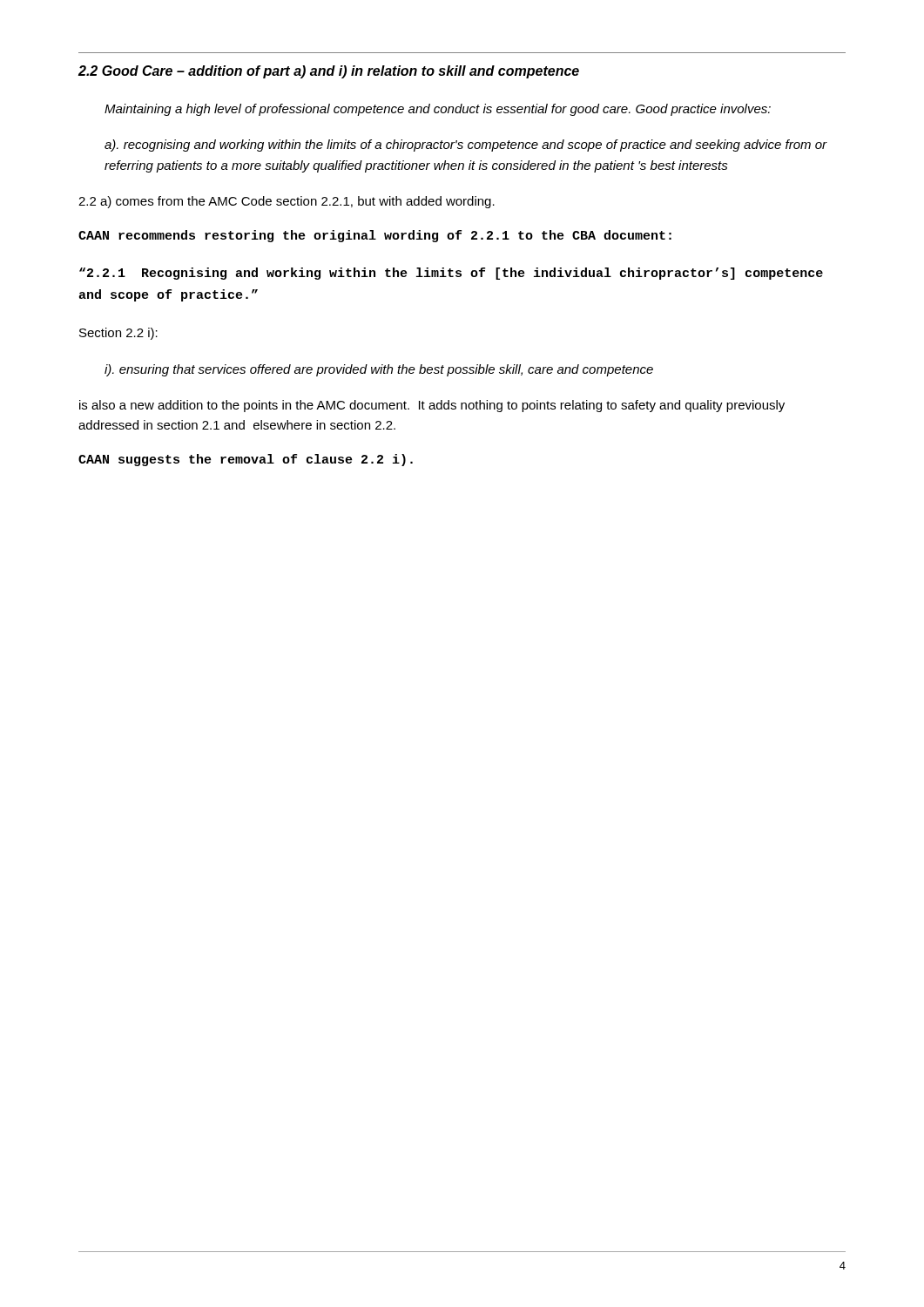Click on the element starting "2.2 Good Care – addition of part a)"
This screenshot has width=924, height=1307.
(x=329, y=71)
